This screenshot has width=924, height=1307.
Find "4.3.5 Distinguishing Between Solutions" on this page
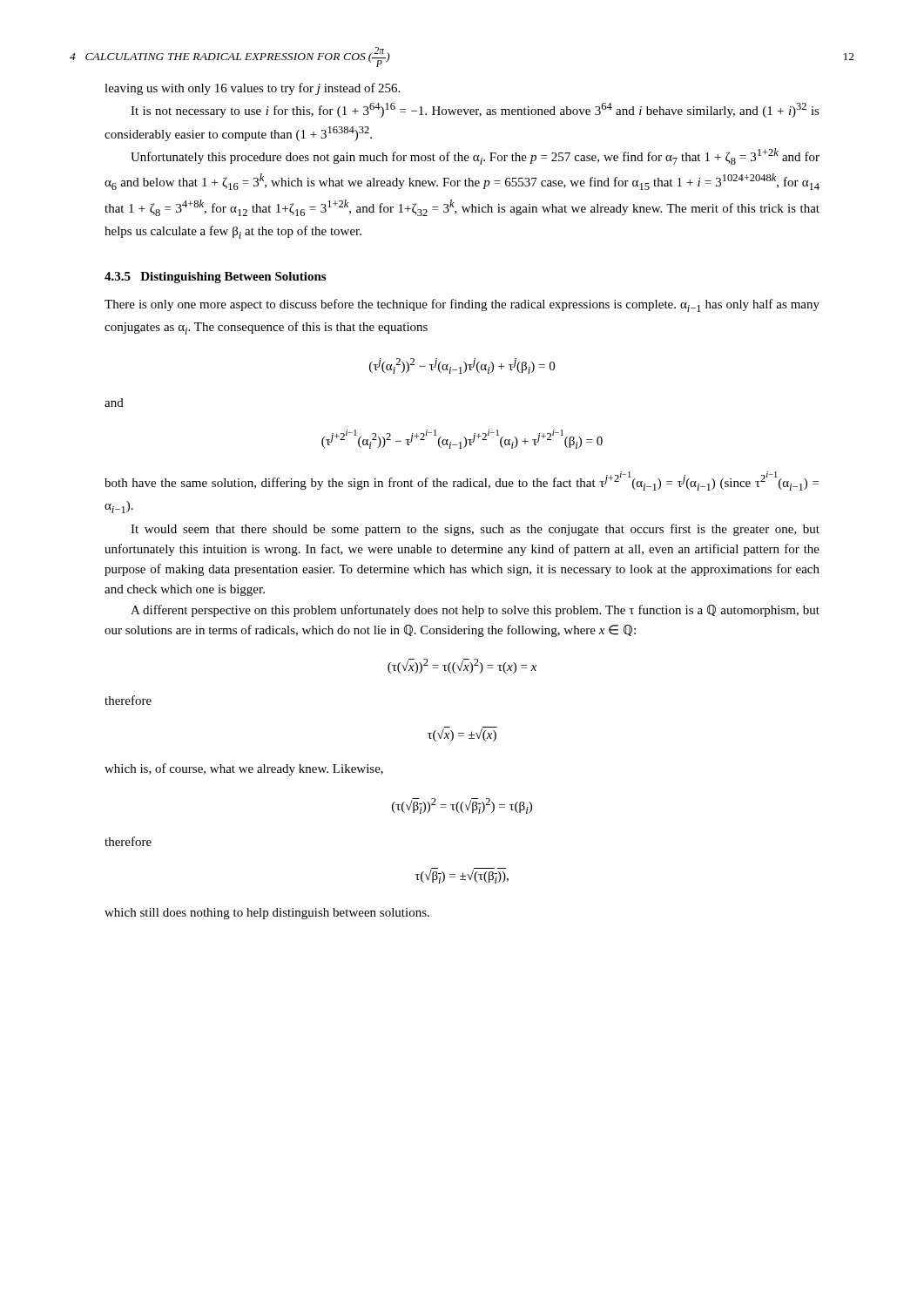[x=215, y=278]
